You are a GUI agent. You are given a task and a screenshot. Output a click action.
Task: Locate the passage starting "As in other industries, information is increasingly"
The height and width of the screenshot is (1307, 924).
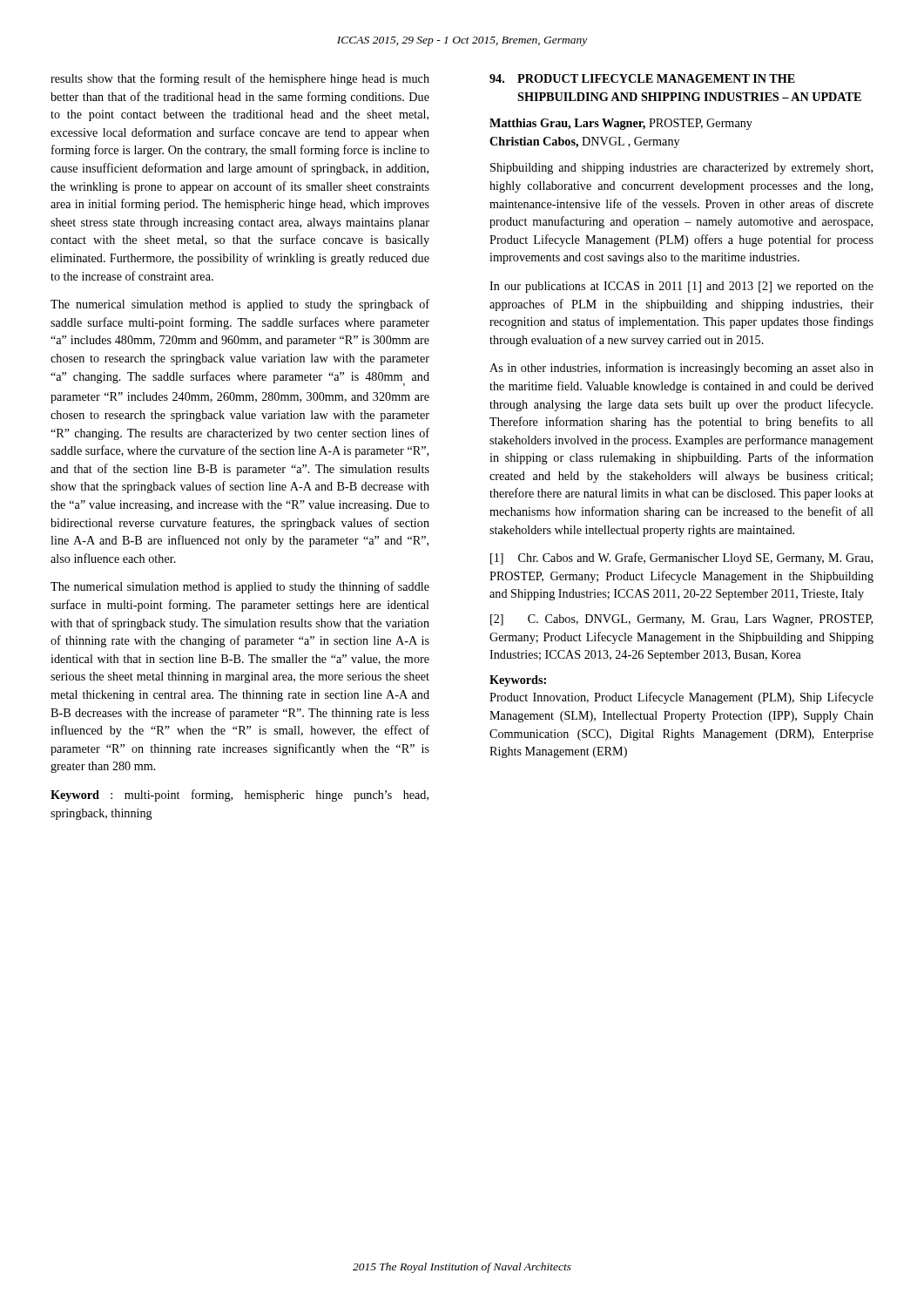click(x=681, y=449)
